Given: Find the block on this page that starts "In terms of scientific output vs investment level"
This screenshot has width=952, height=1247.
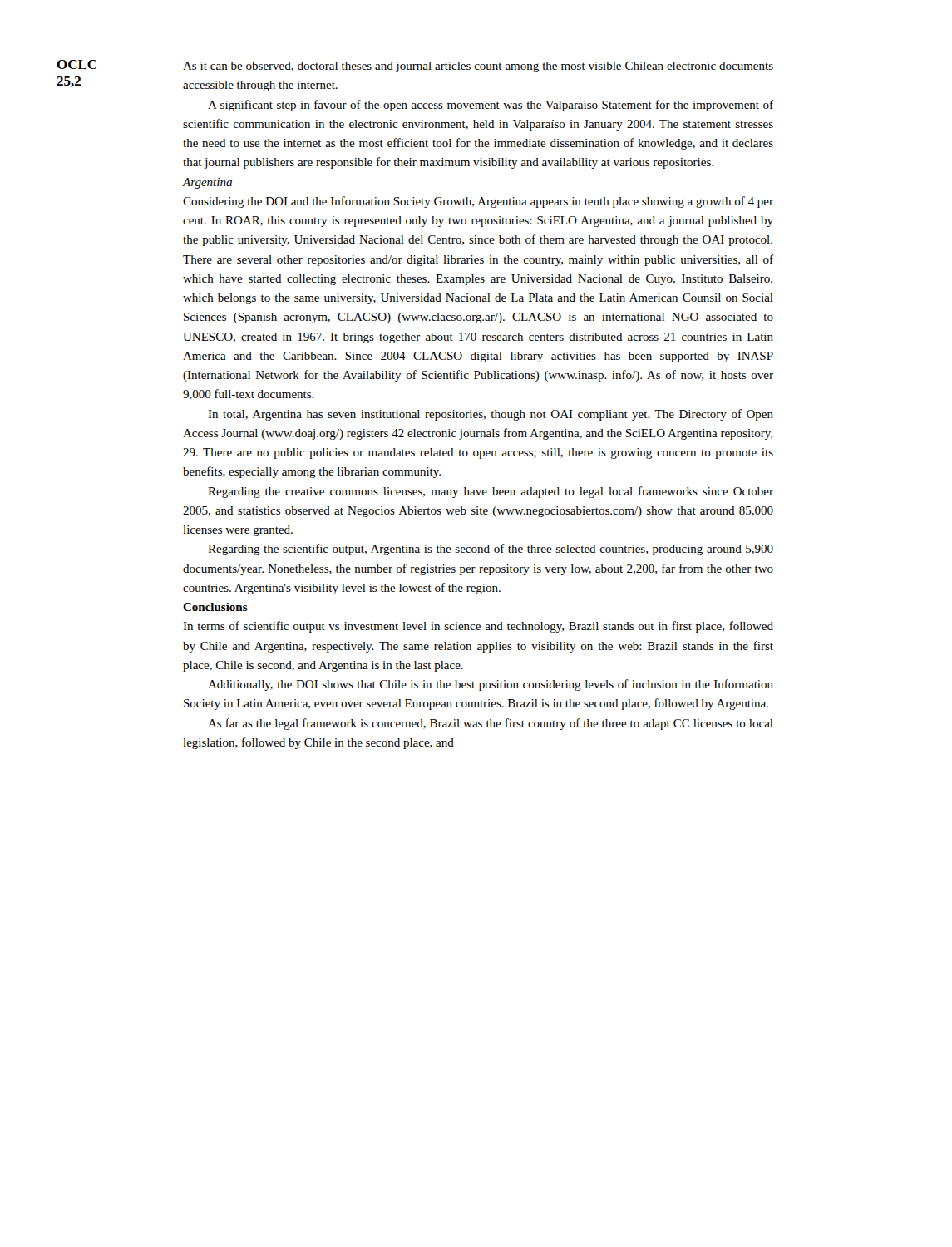Looking at the screenshot, I should [478, 685].
